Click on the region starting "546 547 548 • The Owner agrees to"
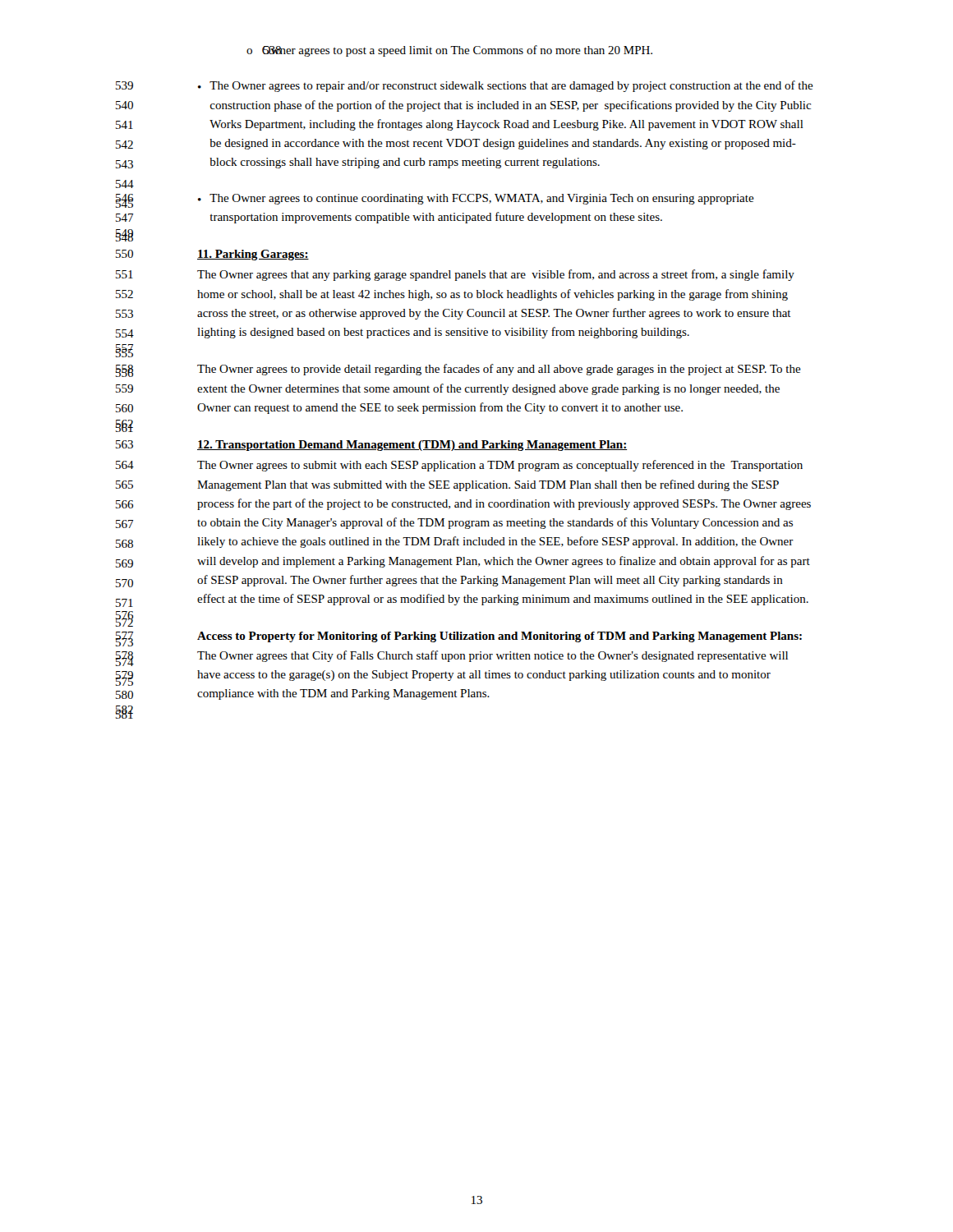The width and height of the screenshot is (953, 1232). pos(505,208)
